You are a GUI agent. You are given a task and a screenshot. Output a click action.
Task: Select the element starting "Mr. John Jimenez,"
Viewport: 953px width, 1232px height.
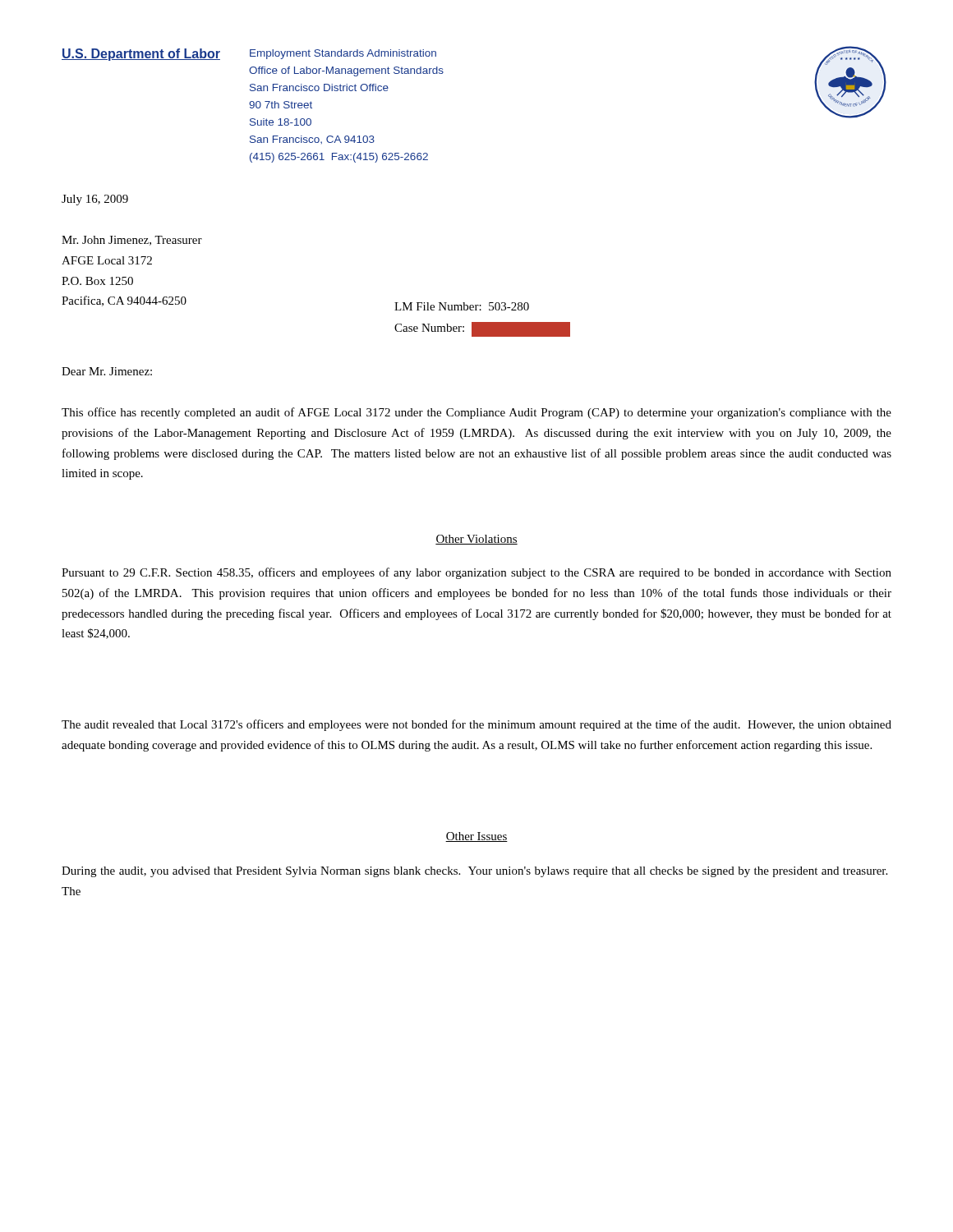coord(132,270)
